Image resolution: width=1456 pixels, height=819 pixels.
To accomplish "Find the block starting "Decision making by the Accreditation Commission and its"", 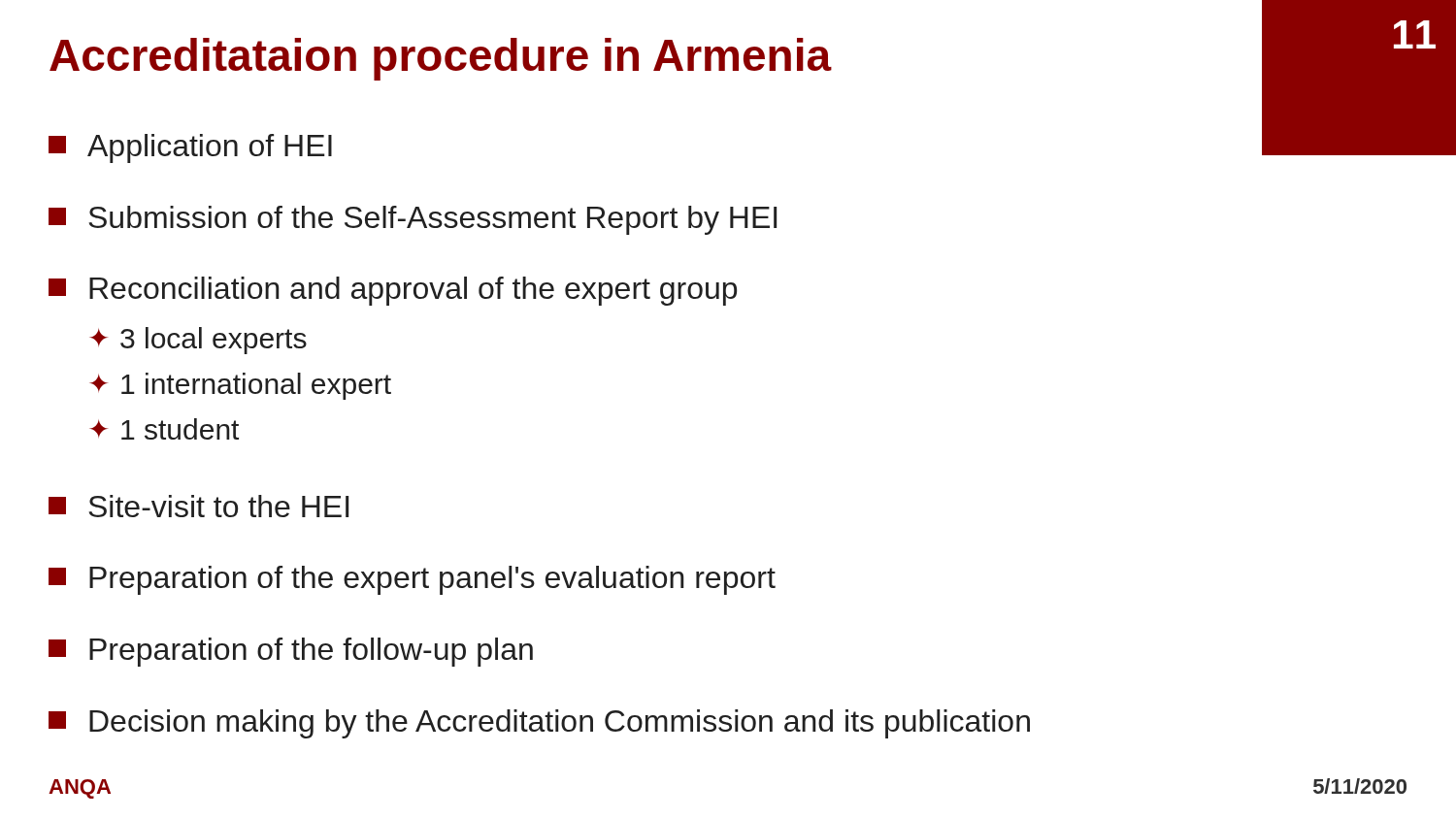I will click(x=607, y=721).
